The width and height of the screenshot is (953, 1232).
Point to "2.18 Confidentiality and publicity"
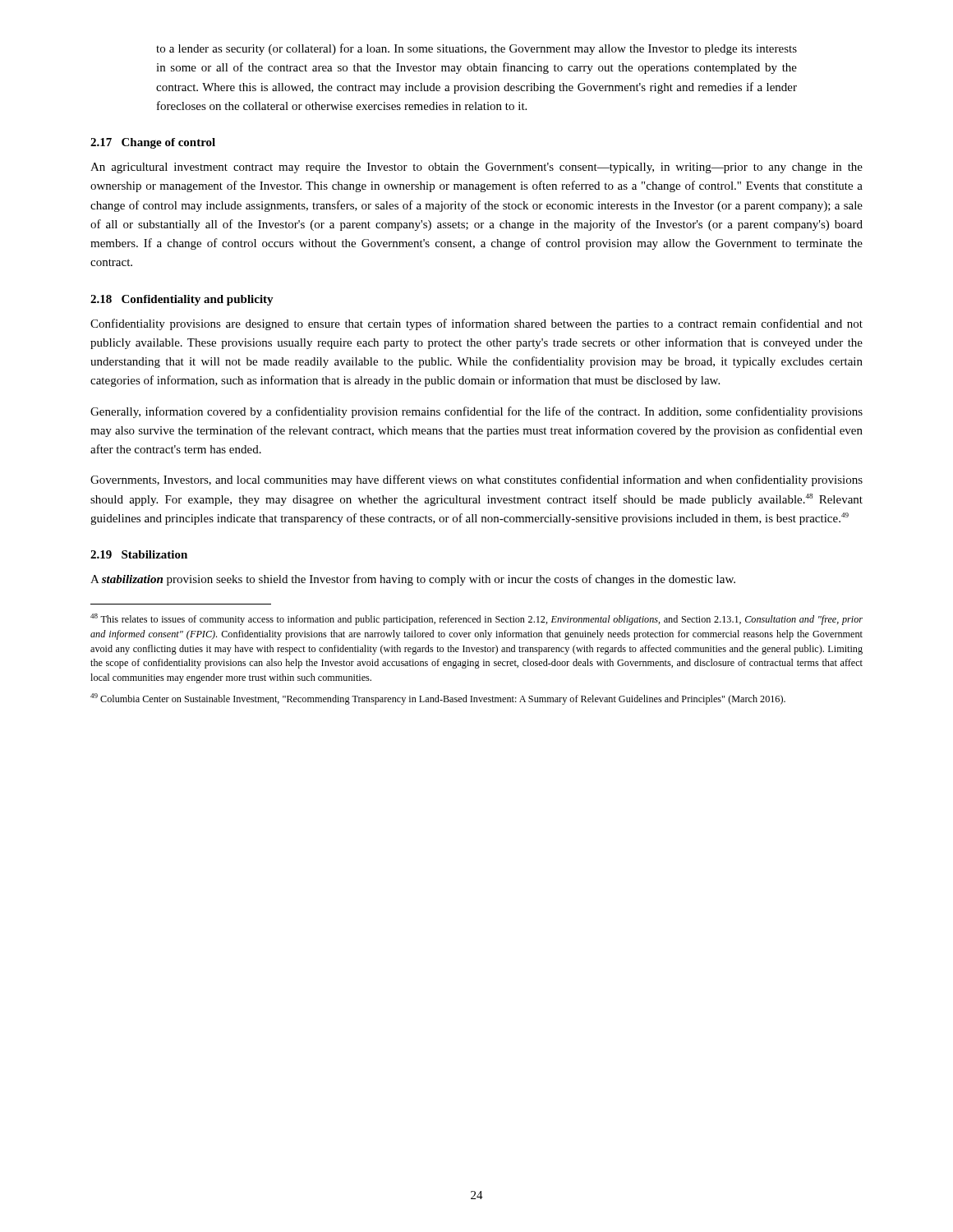pyautogui.click(x=182, y=299)
